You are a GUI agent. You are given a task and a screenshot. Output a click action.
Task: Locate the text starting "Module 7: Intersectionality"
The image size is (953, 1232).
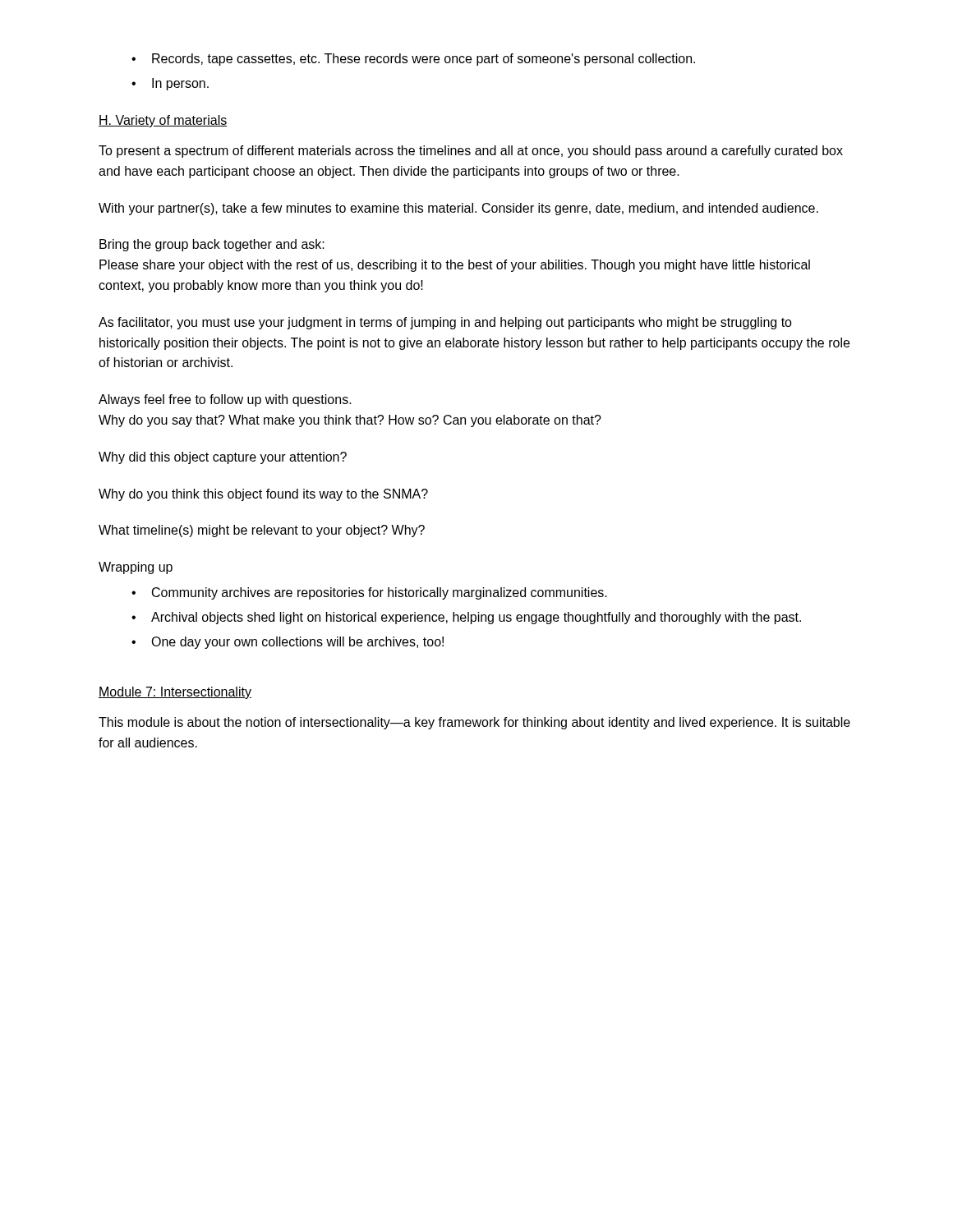pyautogui.click(x=175, y=692)
